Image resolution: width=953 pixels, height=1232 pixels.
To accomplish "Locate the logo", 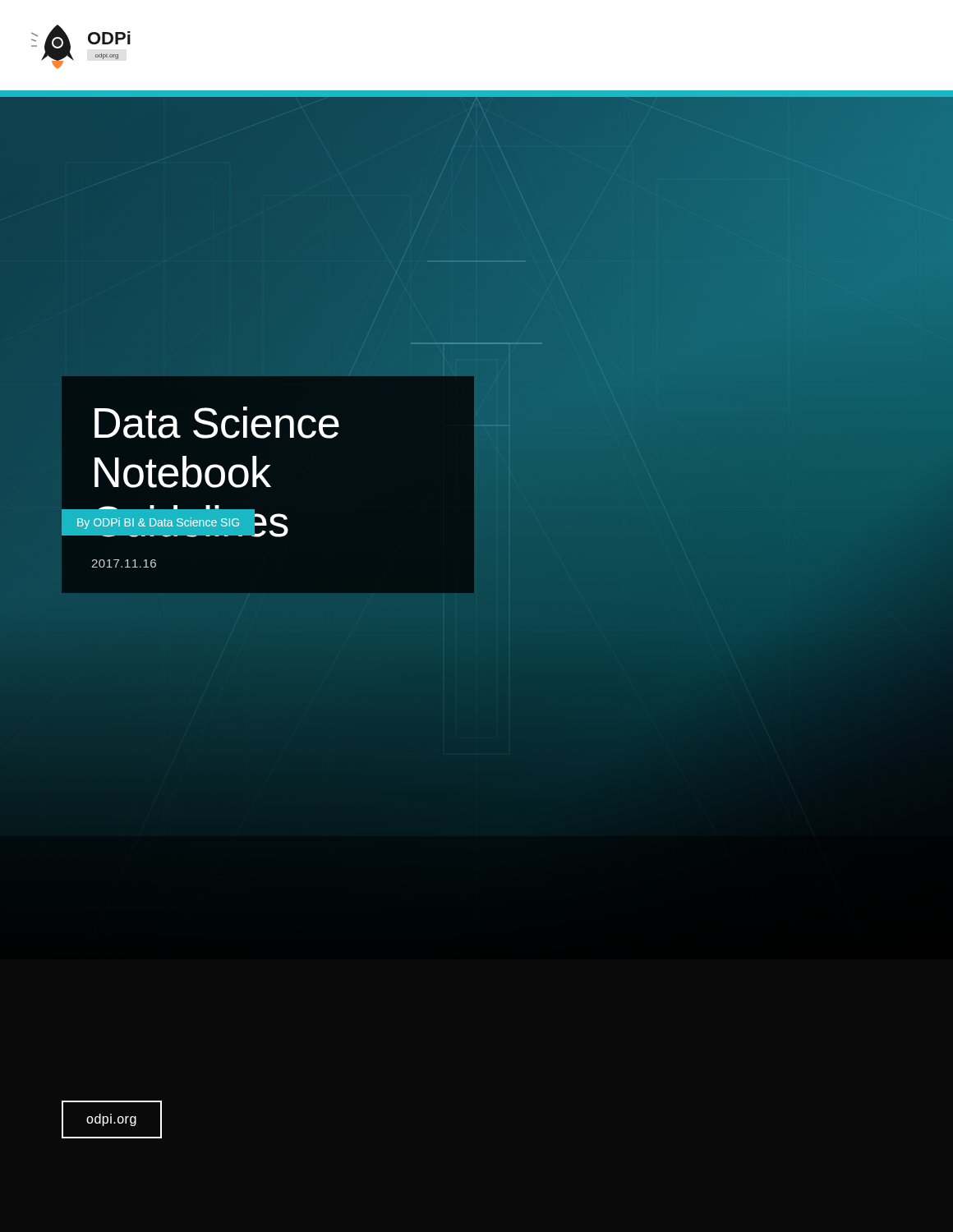I will 85,46.
